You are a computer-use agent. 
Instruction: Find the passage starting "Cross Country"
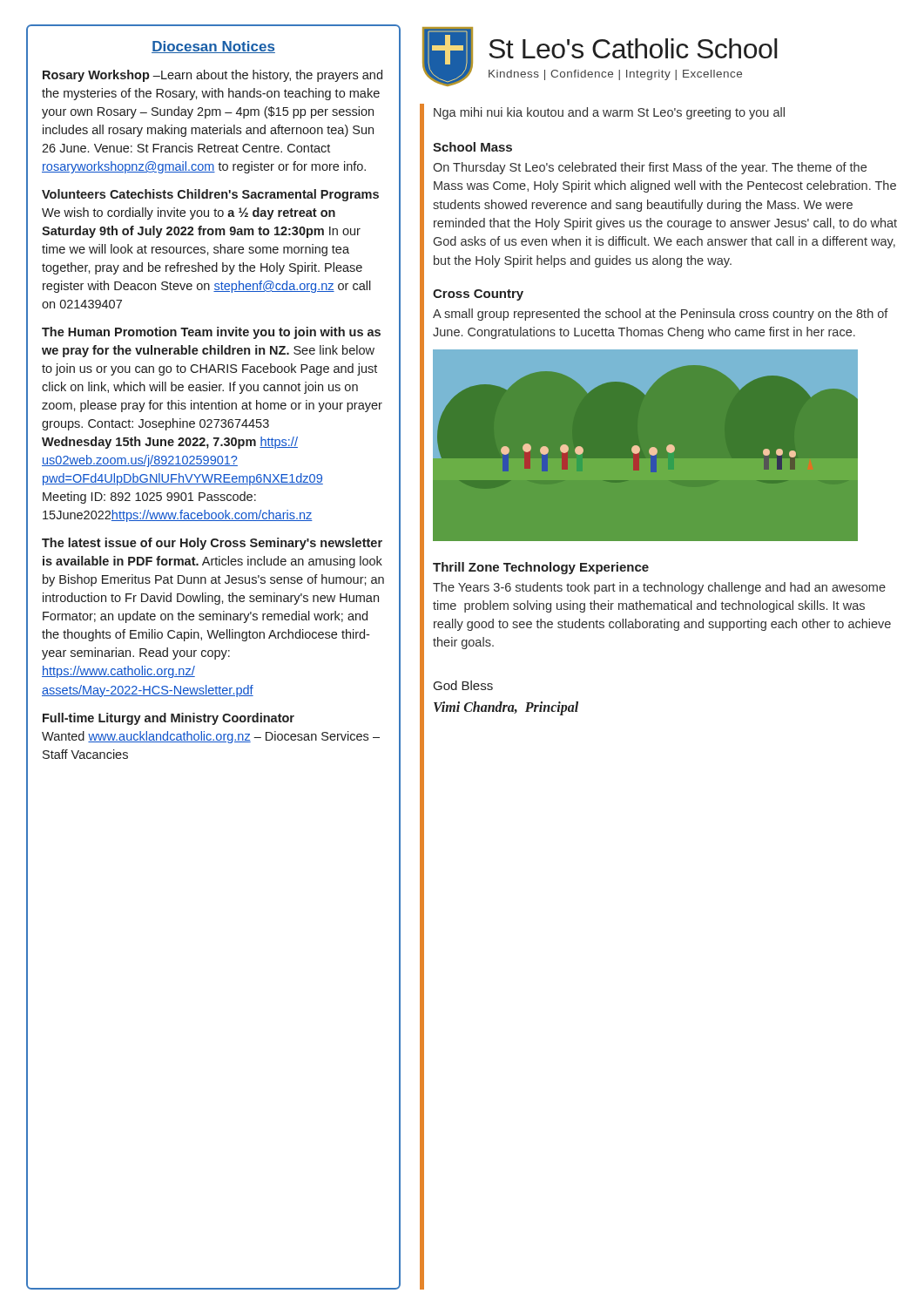478,293
